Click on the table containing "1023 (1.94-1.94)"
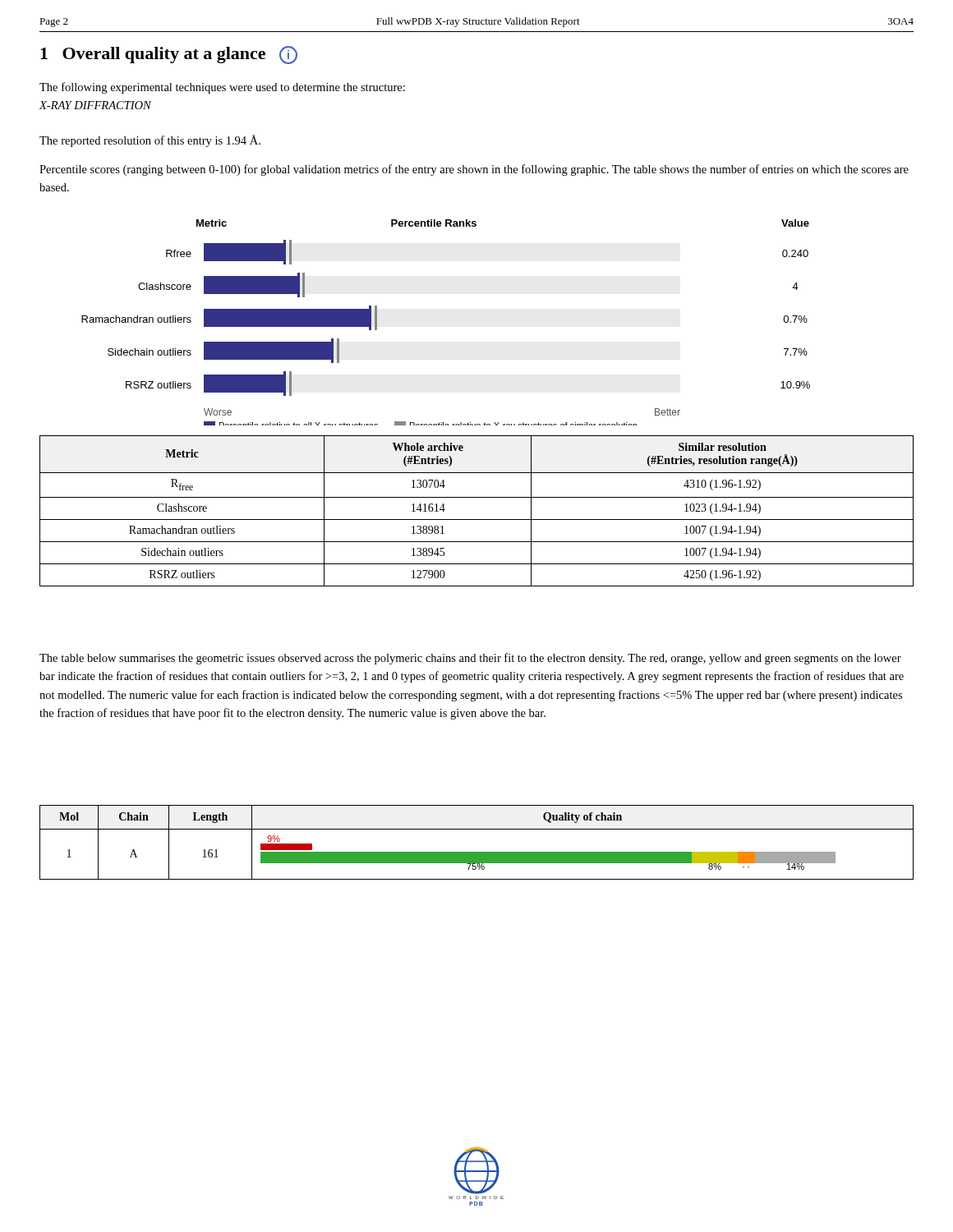The width and height of the screenshot is (953, 1232). (x=476, y=511)
